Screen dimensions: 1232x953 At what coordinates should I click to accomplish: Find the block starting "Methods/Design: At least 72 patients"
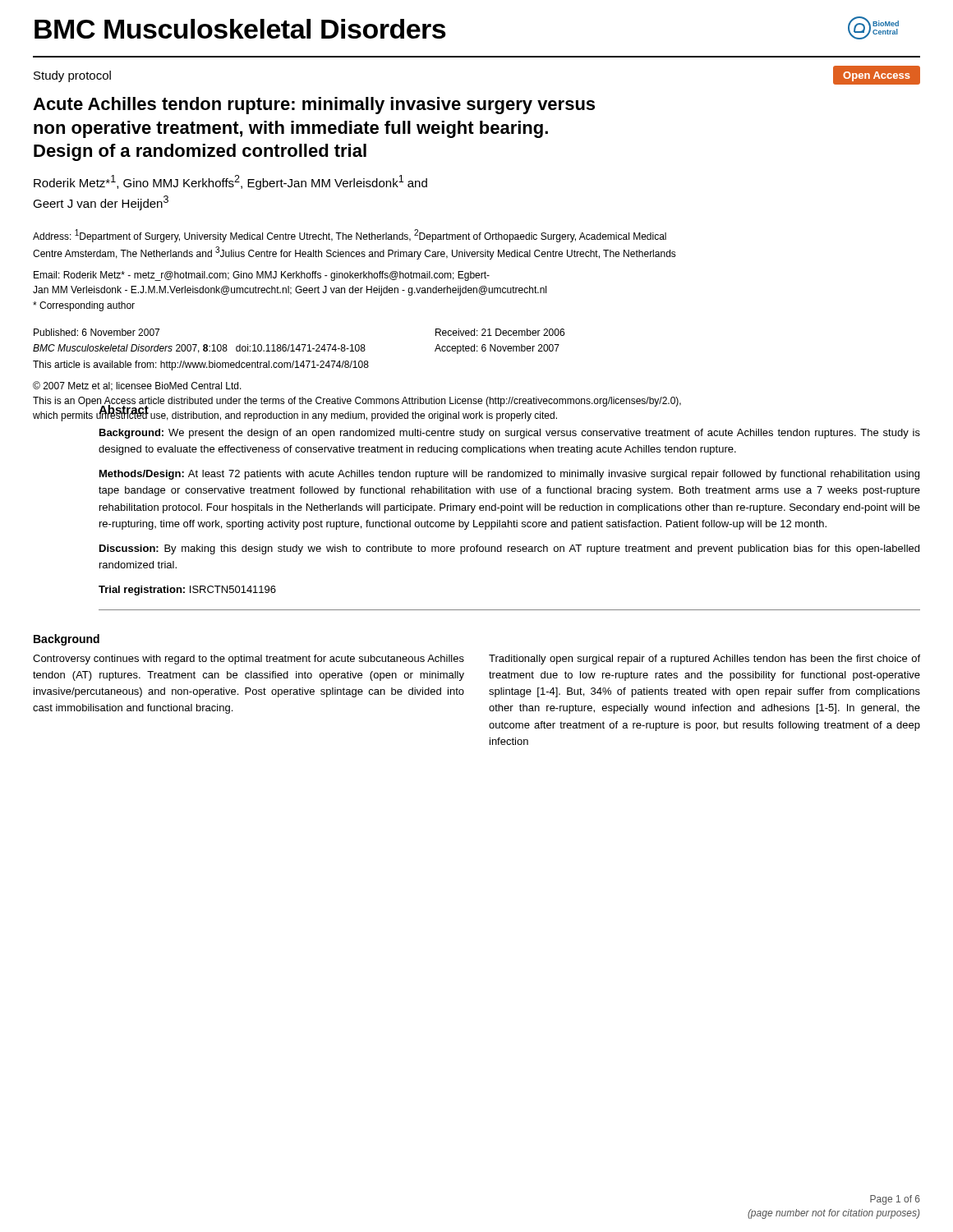(x=509, y=499)
